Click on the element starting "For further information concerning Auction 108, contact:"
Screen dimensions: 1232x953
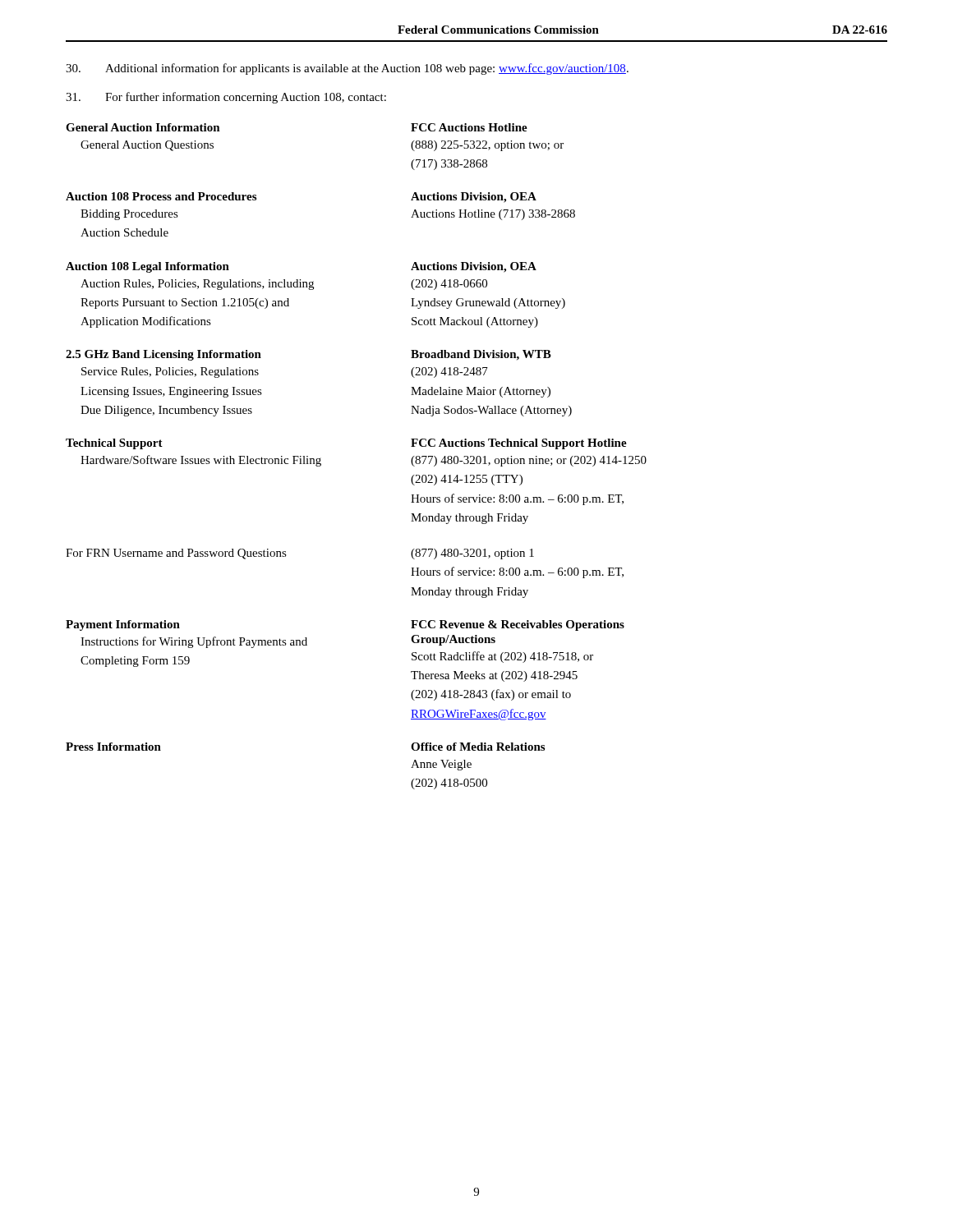click(226, 98)
